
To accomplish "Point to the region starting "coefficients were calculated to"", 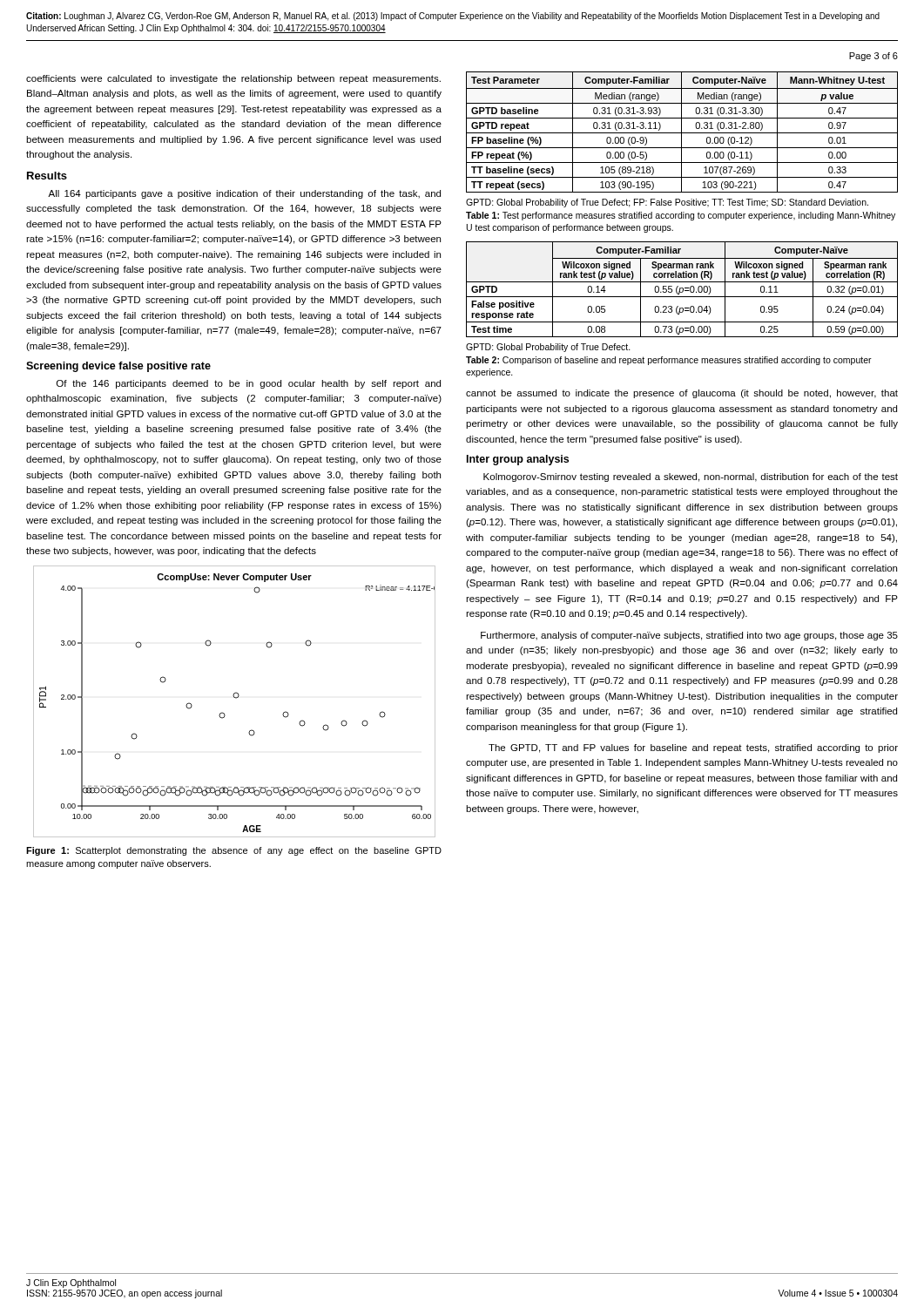I will 234,116.
